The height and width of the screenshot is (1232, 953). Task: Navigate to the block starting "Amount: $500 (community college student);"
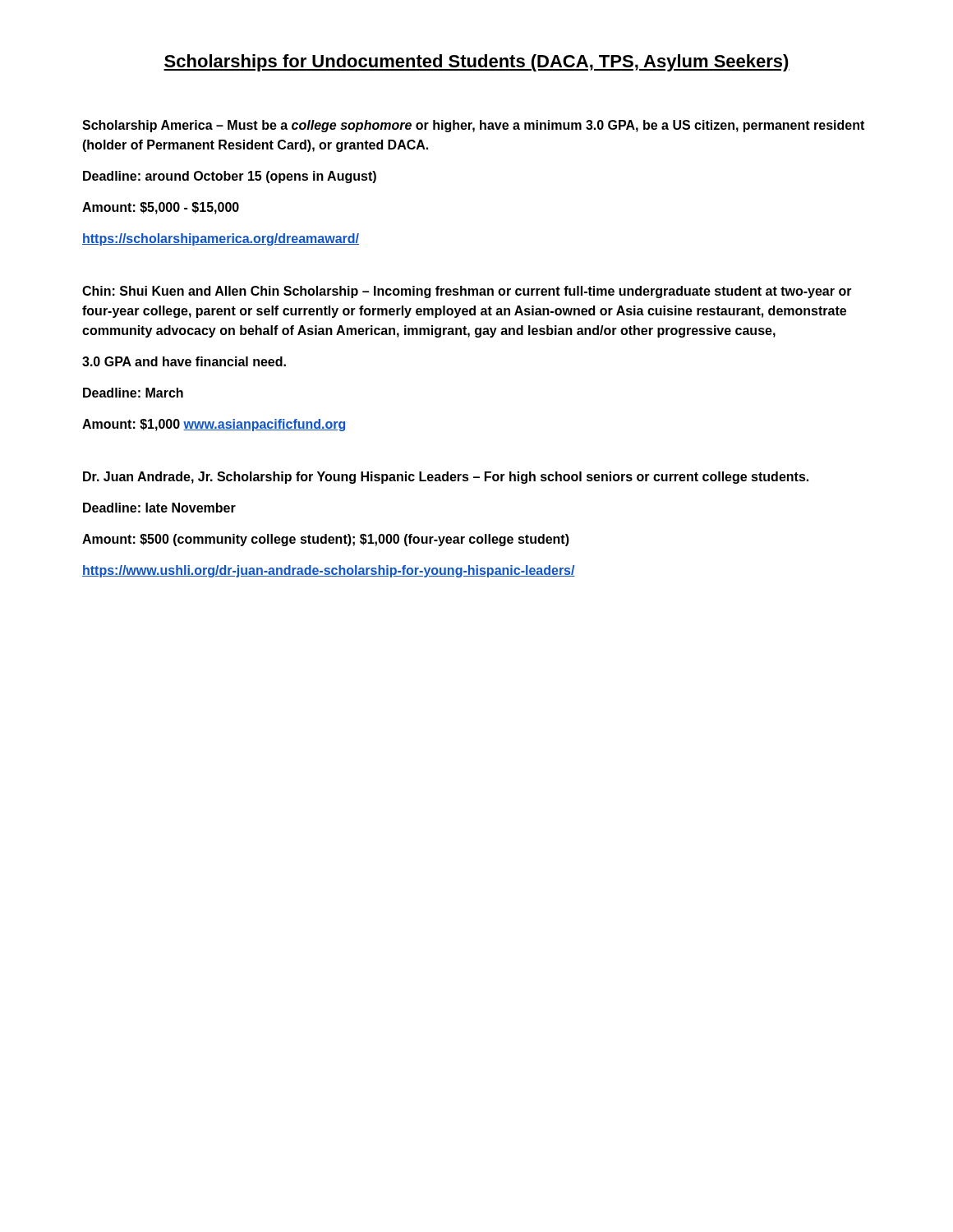(x=326, y=539)
